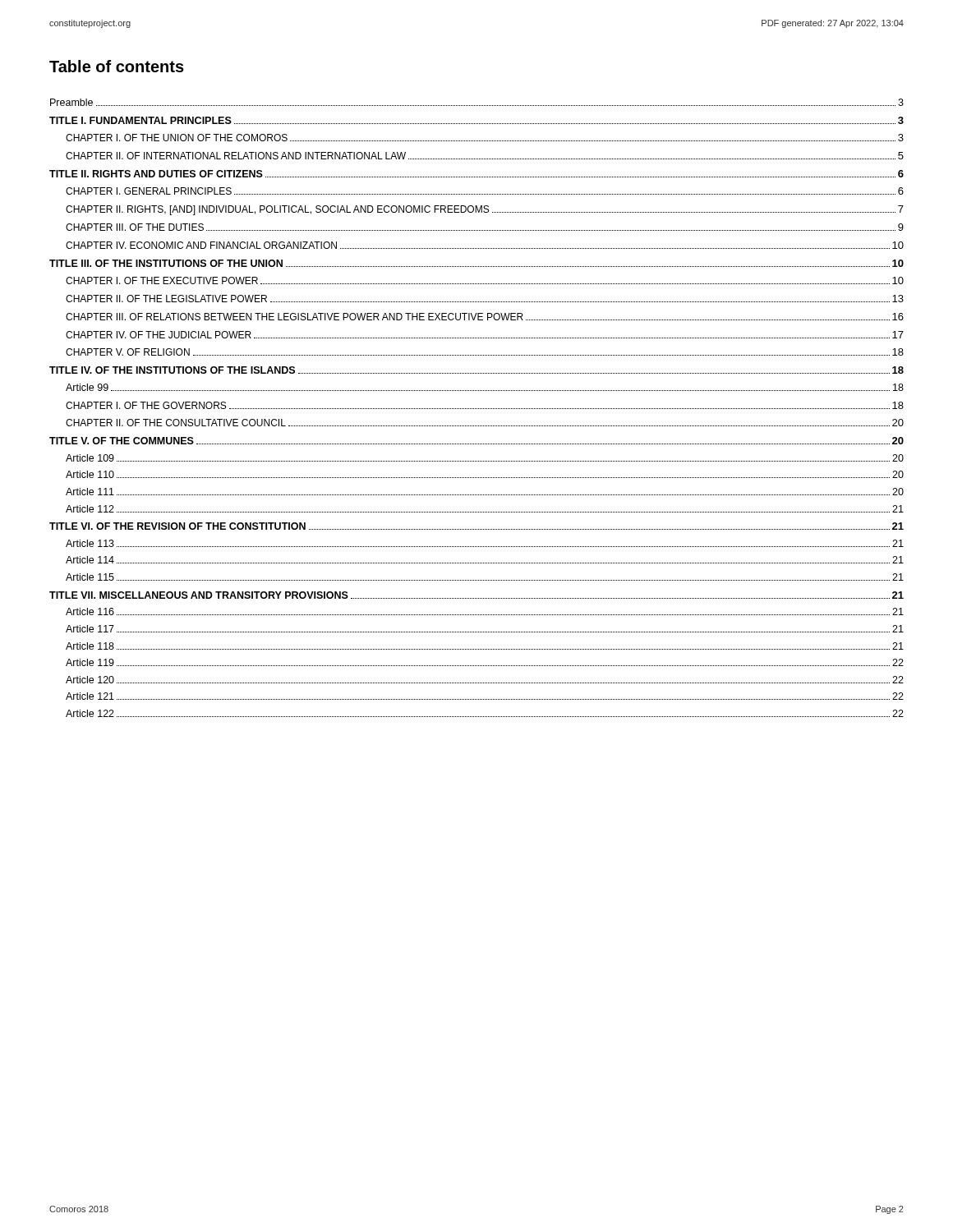
Task: Point to "Article 122 22"
Action: (x=485, y=714)
